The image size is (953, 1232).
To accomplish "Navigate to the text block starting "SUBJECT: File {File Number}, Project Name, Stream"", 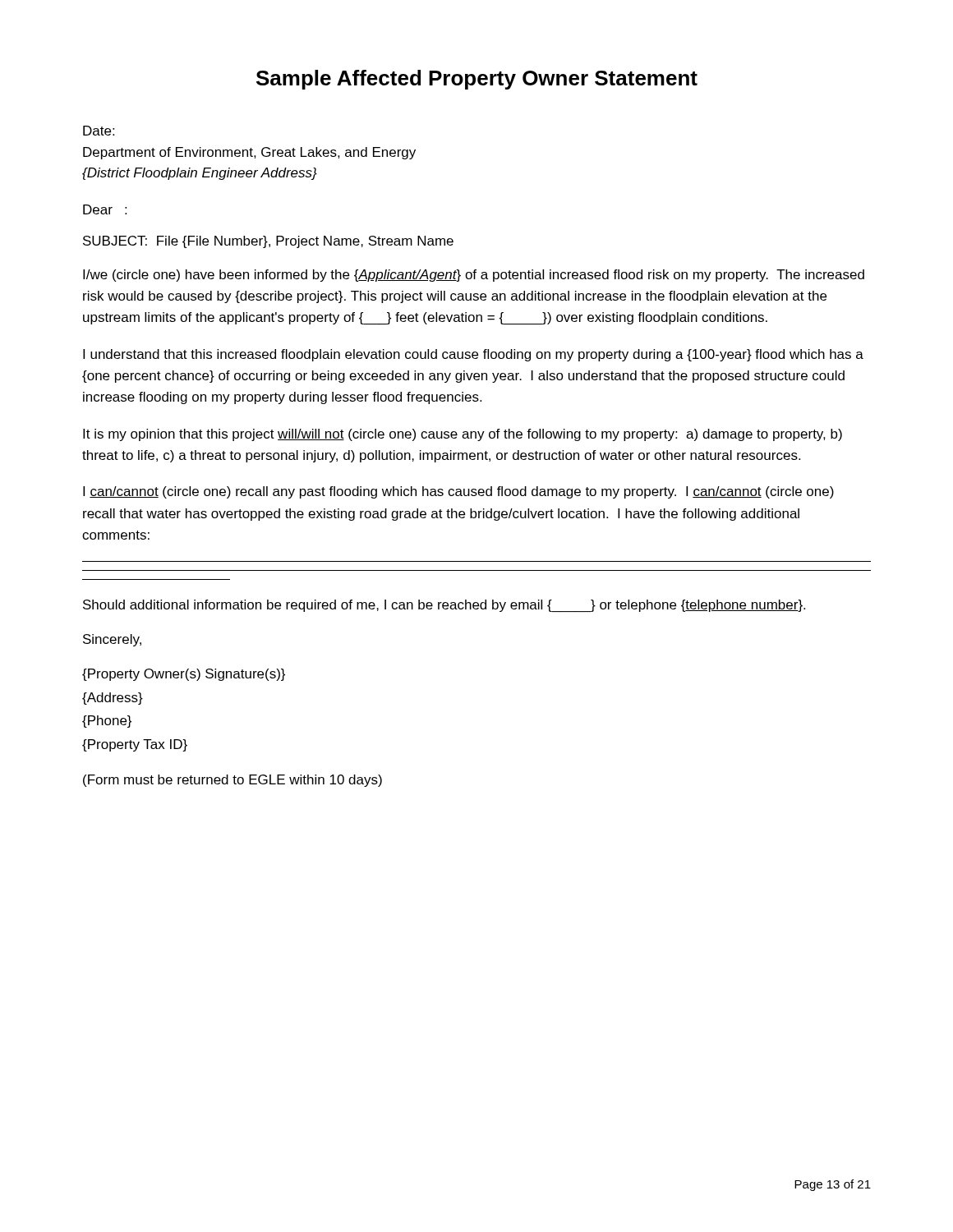I will (268, 241).
